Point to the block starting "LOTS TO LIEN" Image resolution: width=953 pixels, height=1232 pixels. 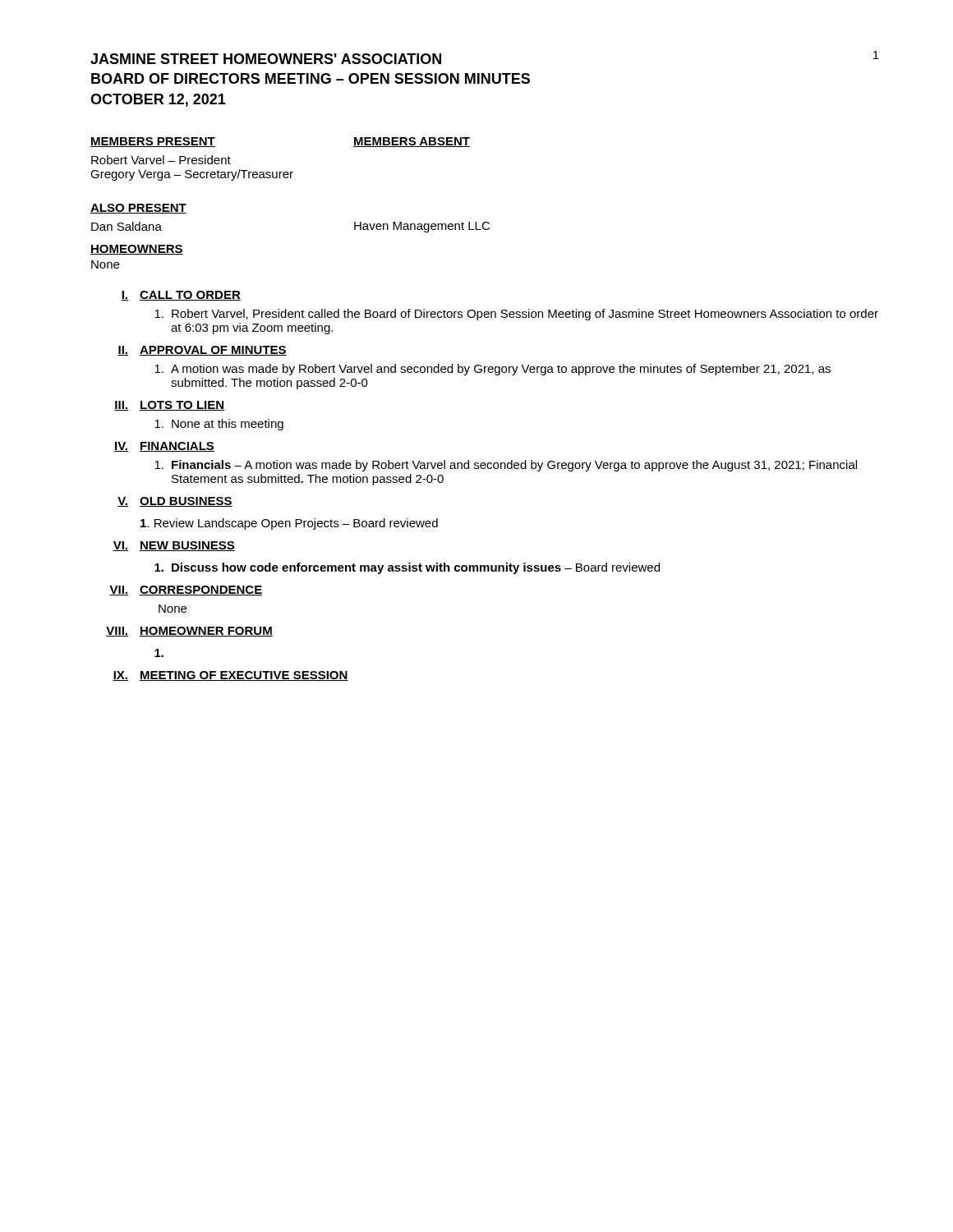click(182, 404)
